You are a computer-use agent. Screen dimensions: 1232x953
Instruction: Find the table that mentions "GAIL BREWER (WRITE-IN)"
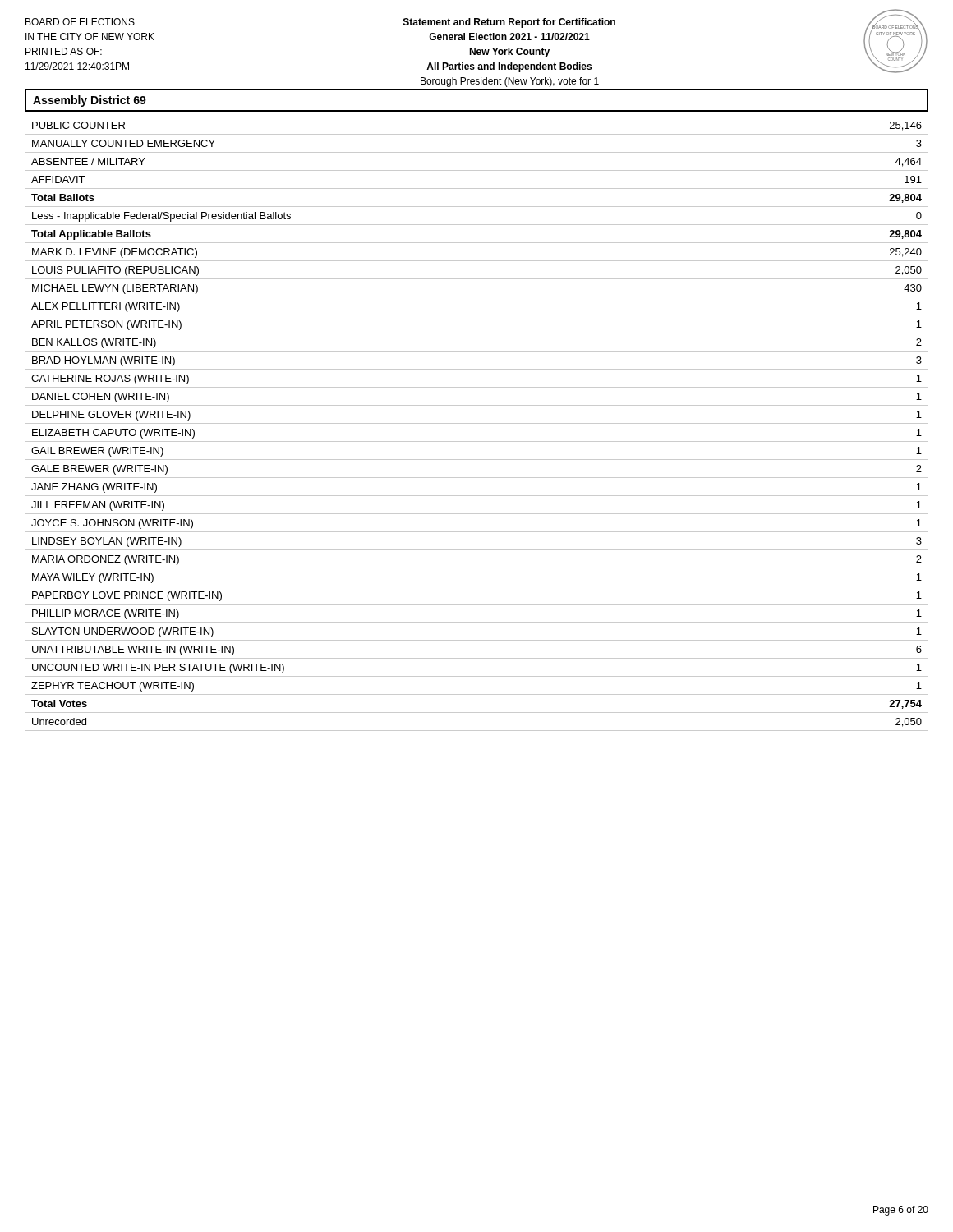tap(476, 650)
